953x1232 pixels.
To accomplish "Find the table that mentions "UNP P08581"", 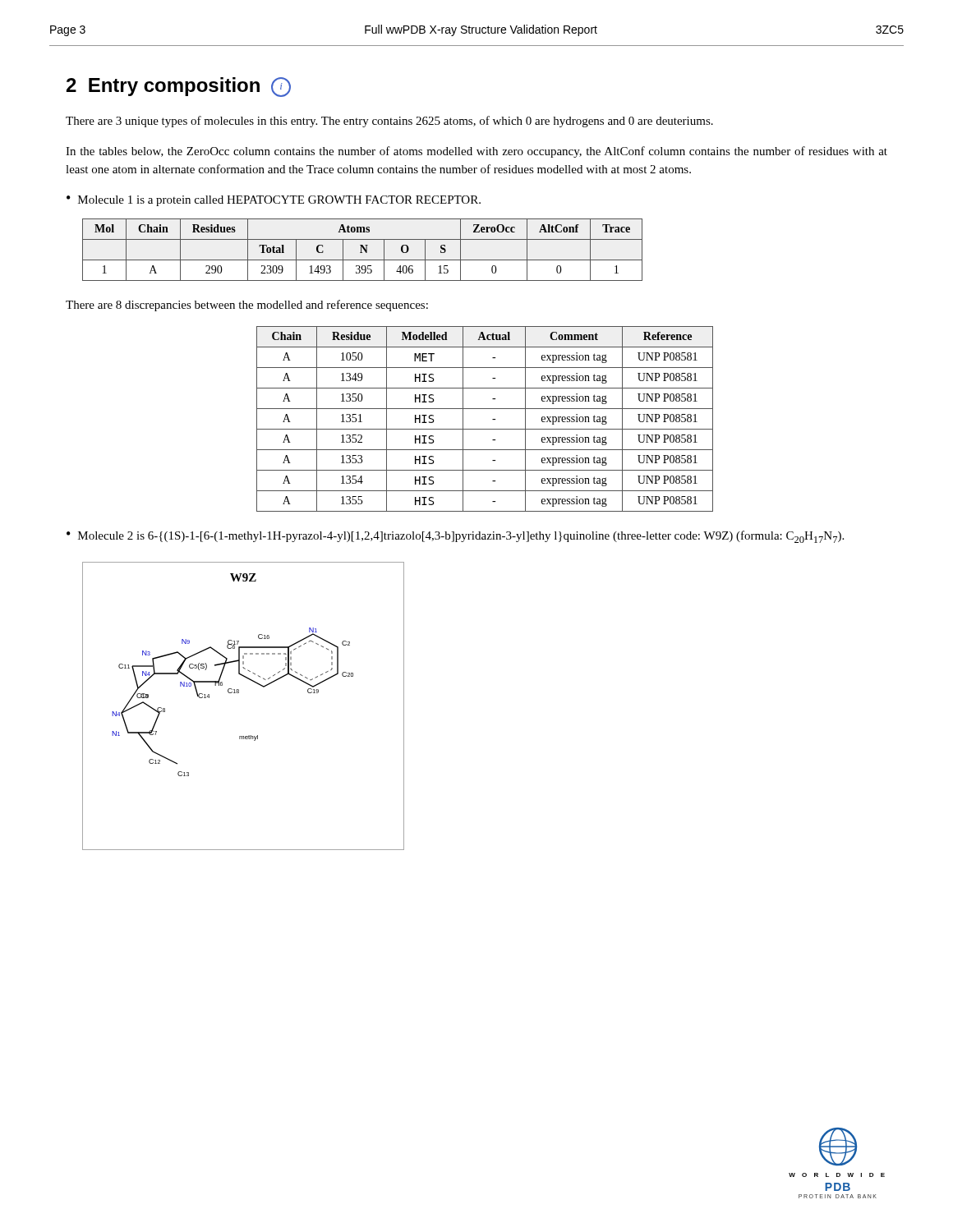I will tap(485, 418).
